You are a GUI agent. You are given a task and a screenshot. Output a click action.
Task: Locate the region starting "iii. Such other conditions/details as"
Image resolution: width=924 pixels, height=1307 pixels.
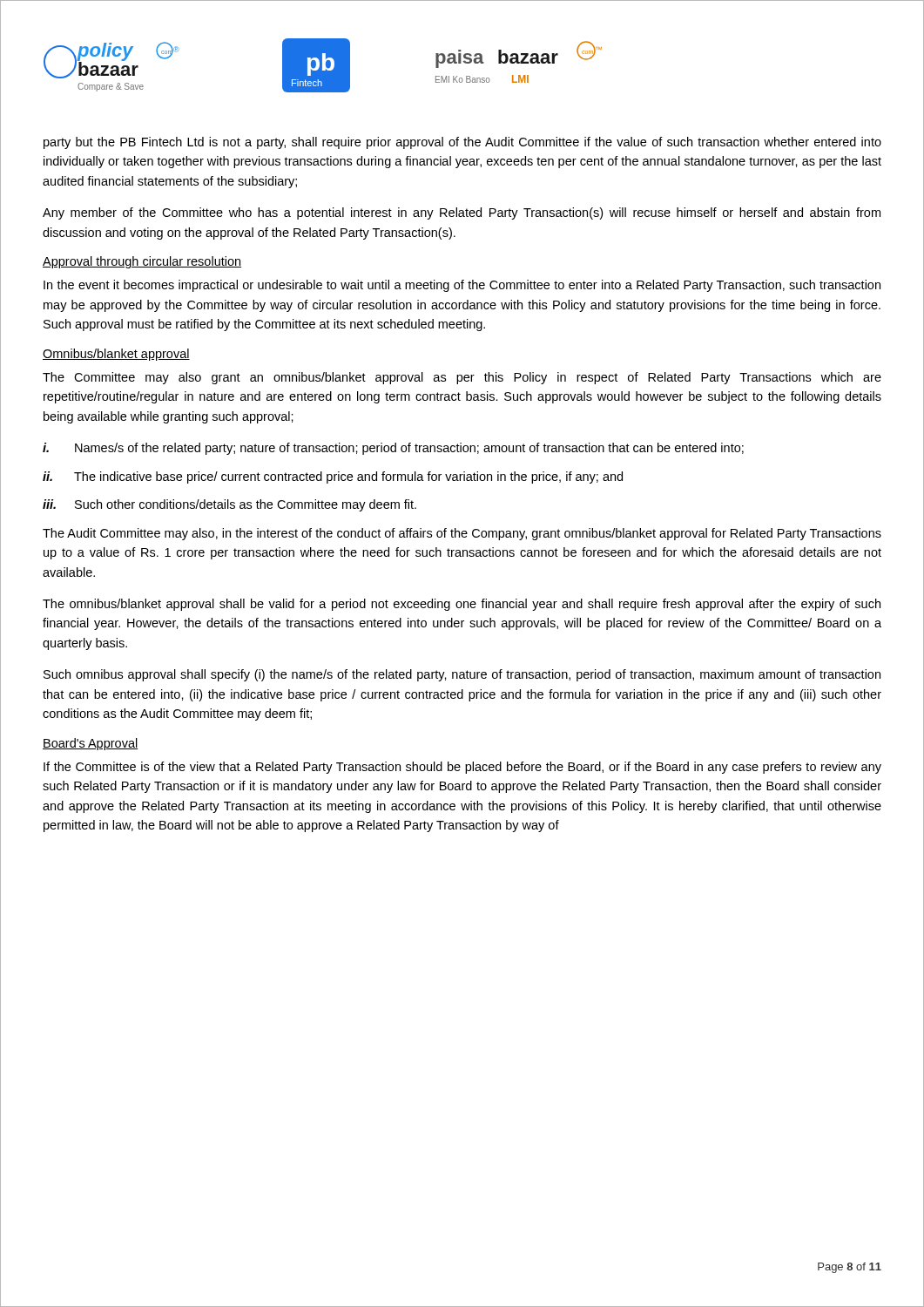tap(229, 505)
